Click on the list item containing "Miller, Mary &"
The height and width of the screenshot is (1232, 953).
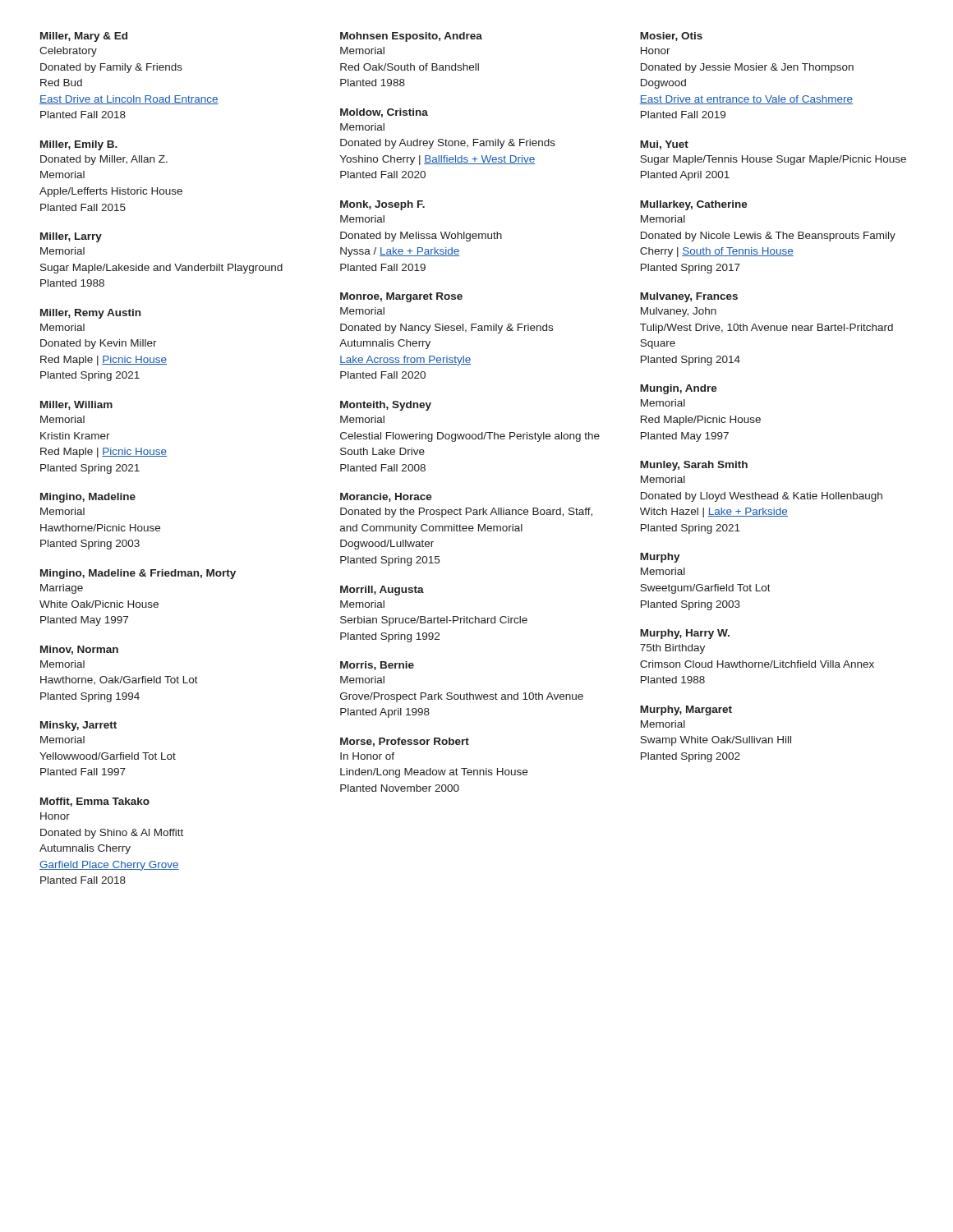(176, 76)
